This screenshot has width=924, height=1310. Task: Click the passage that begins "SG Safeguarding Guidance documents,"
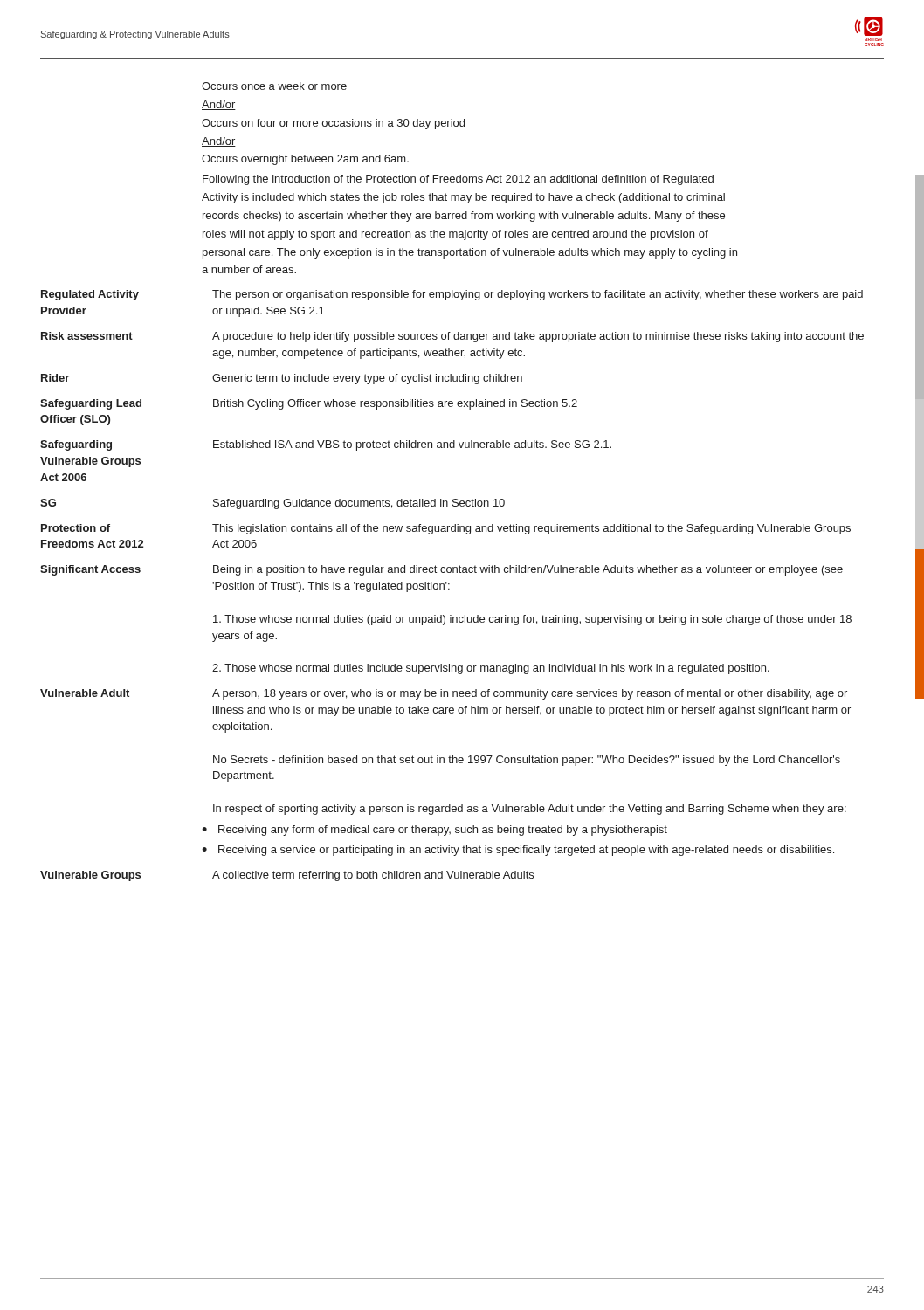pos(458,503)
